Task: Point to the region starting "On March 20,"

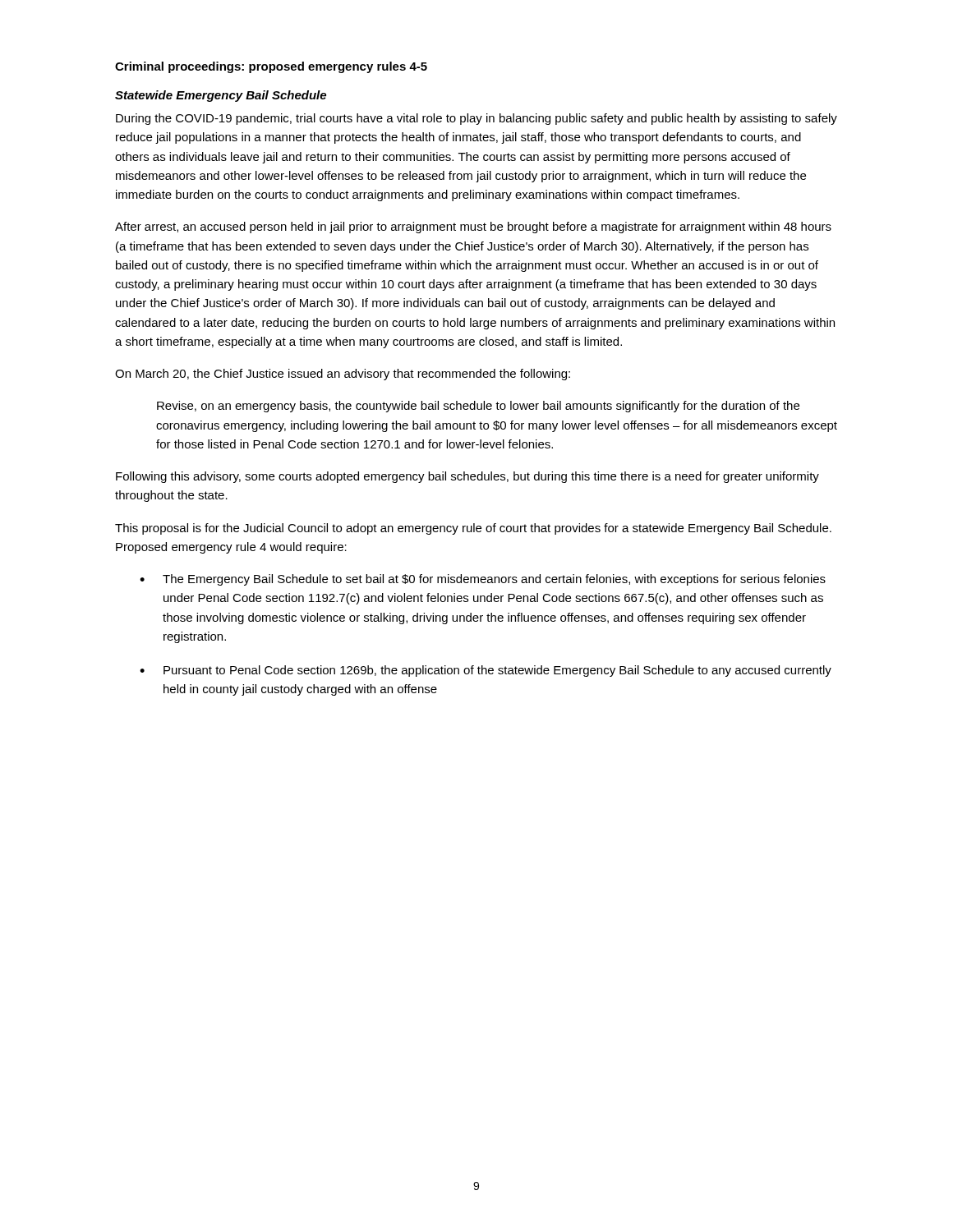Action: click(343, 373)
